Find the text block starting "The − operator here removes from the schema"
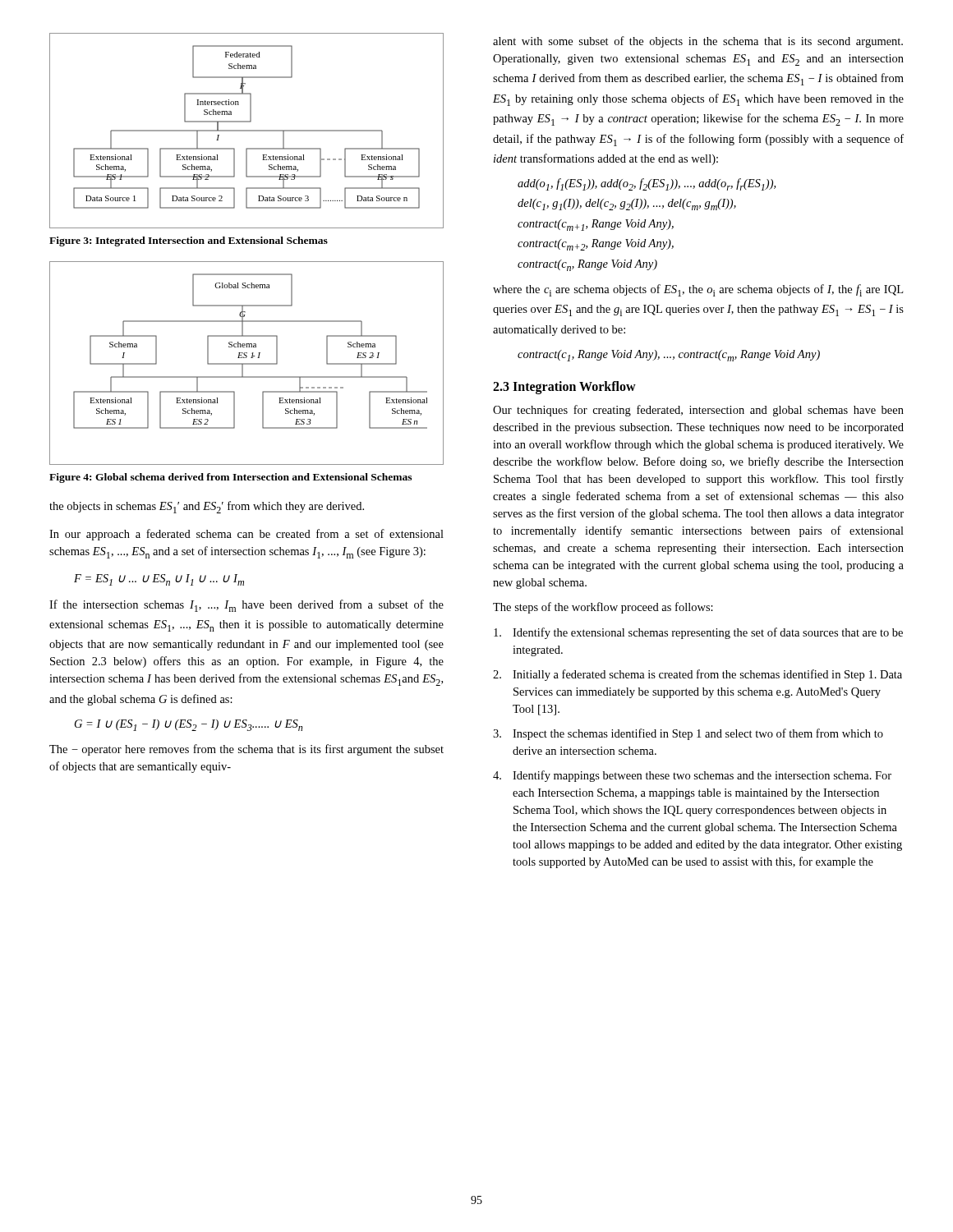 246,758
